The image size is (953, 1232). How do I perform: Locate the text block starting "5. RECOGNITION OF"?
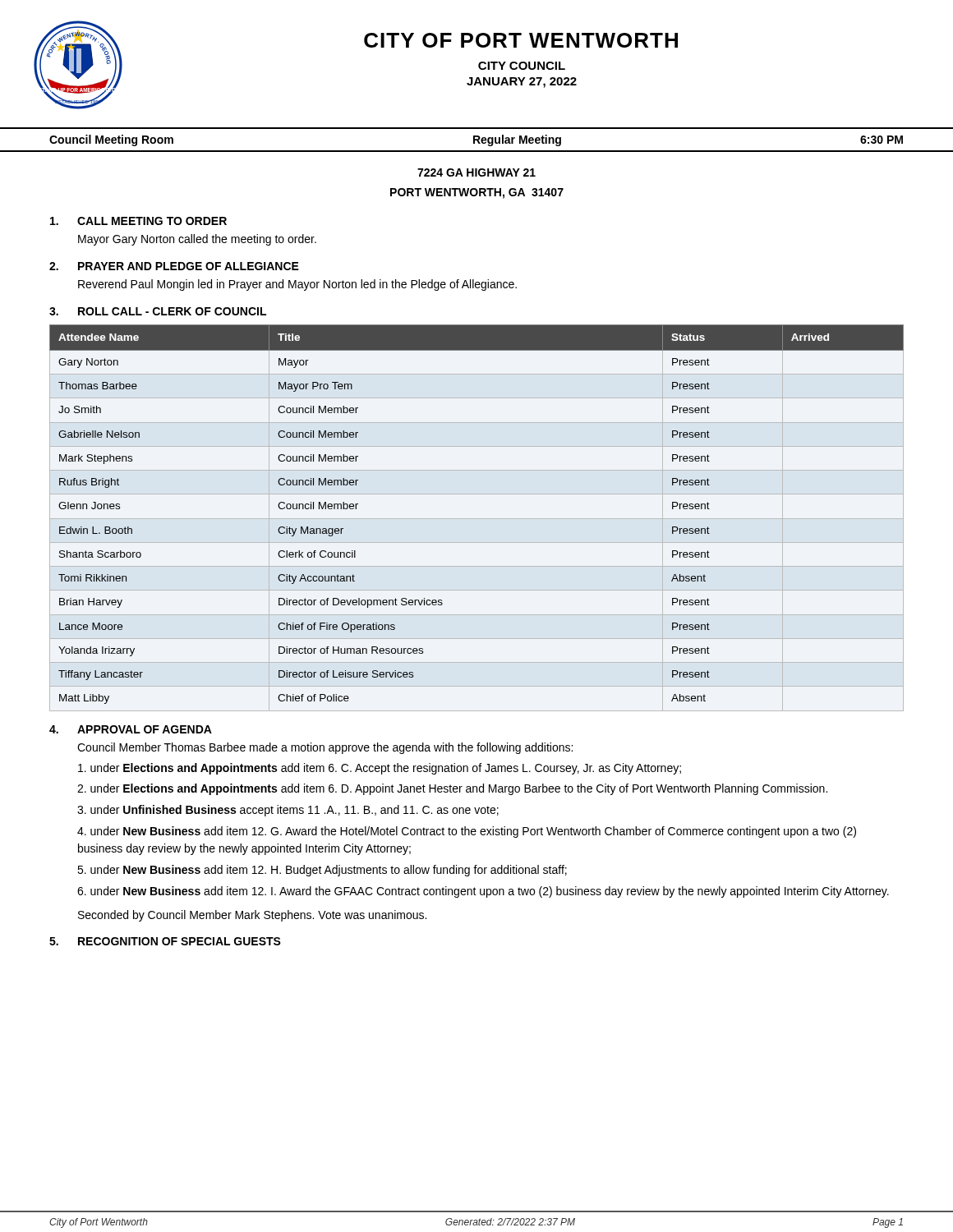click(165, 942)
